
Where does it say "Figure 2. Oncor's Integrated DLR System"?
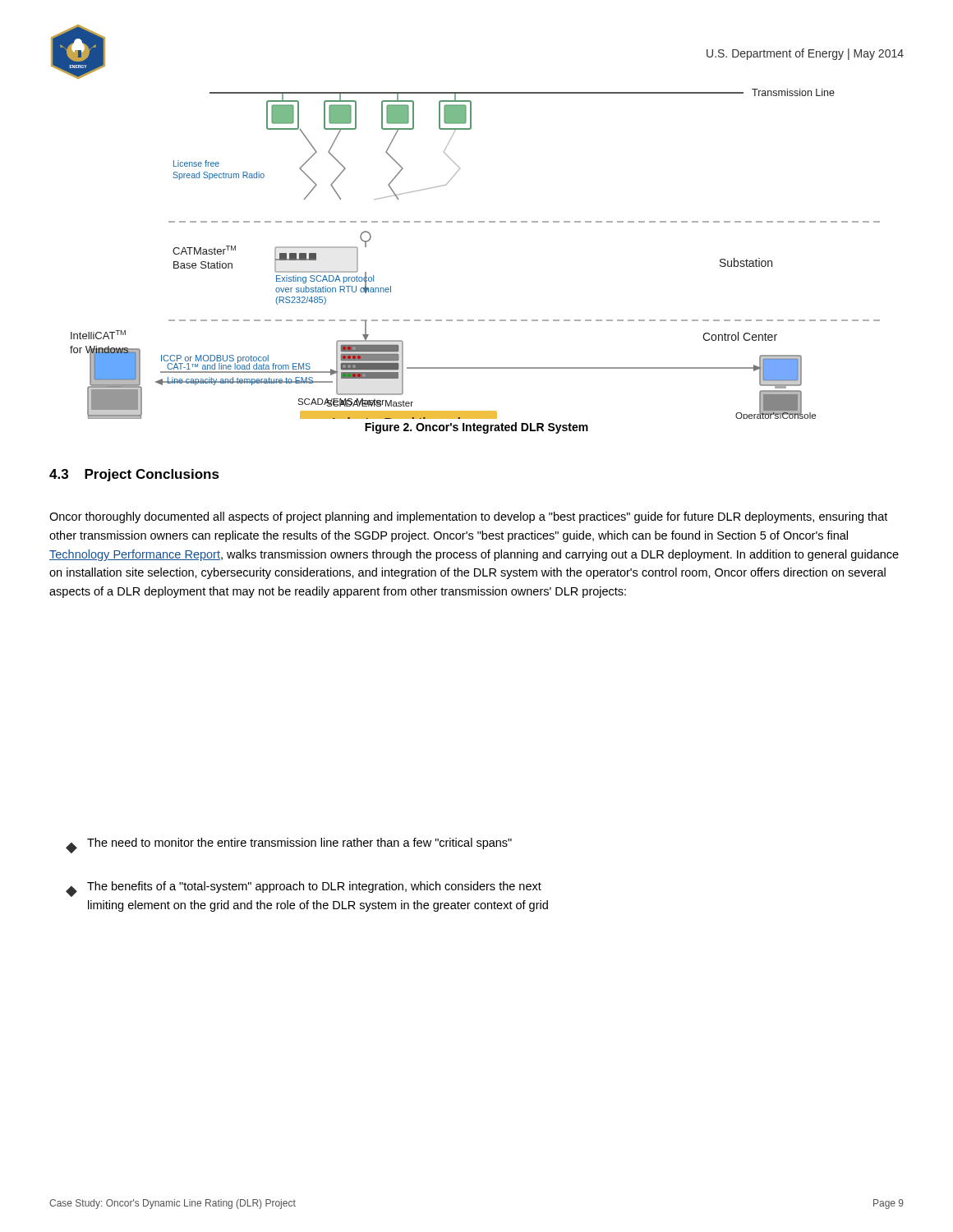[x=476, y=427]
